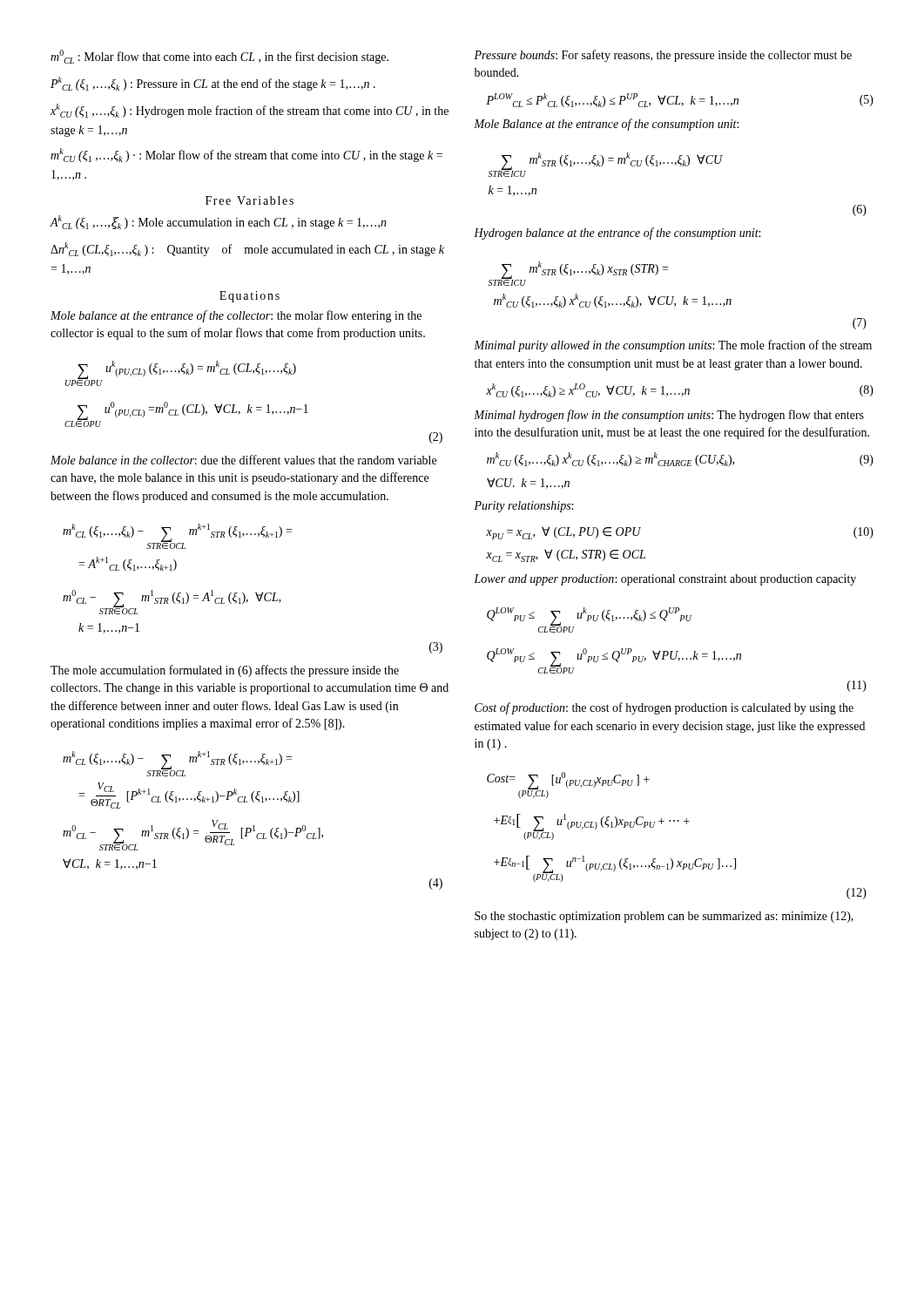Find the text block starting "PLOWCL ≤ PkCL (ξ1,…,ξk)"
Screen dimensions: 1307x924
pyautogui.click(x=680, y=100)
